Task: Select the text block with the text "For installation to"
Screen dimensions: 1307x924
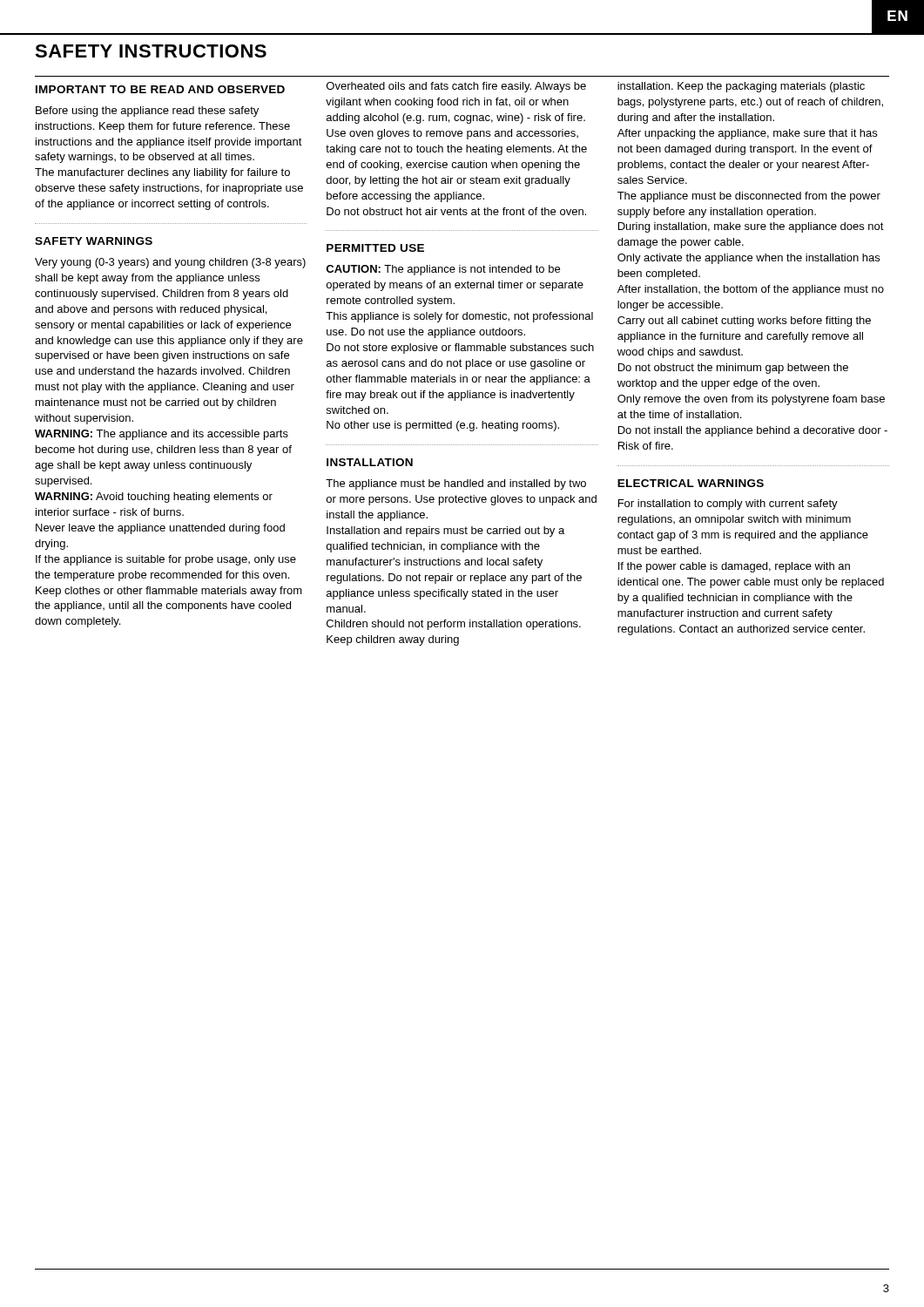Action: click(751, 566)
